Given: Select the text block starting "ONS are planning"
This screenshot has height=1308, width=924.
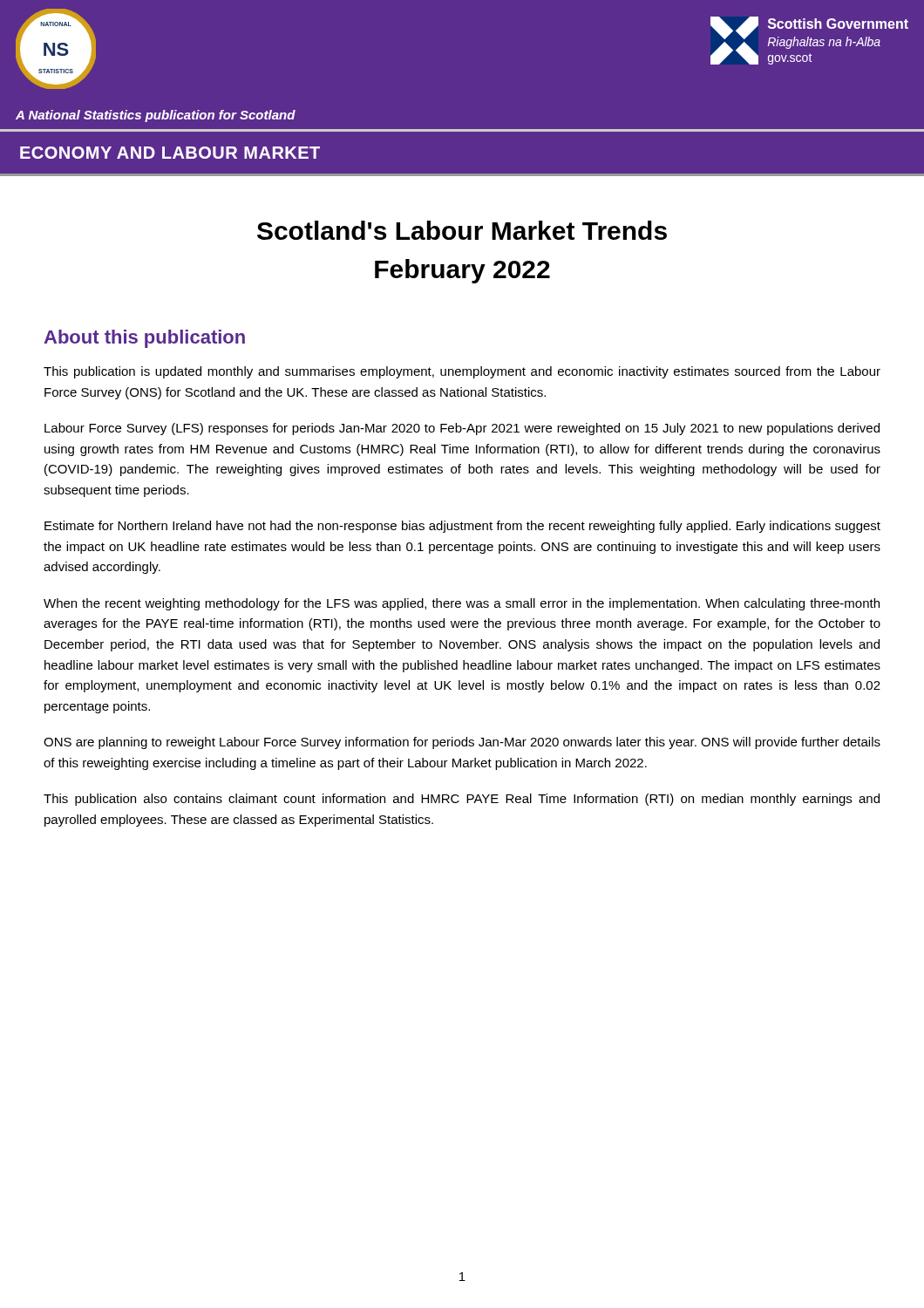Looking at the screenshot, I should tap(462, 752).
